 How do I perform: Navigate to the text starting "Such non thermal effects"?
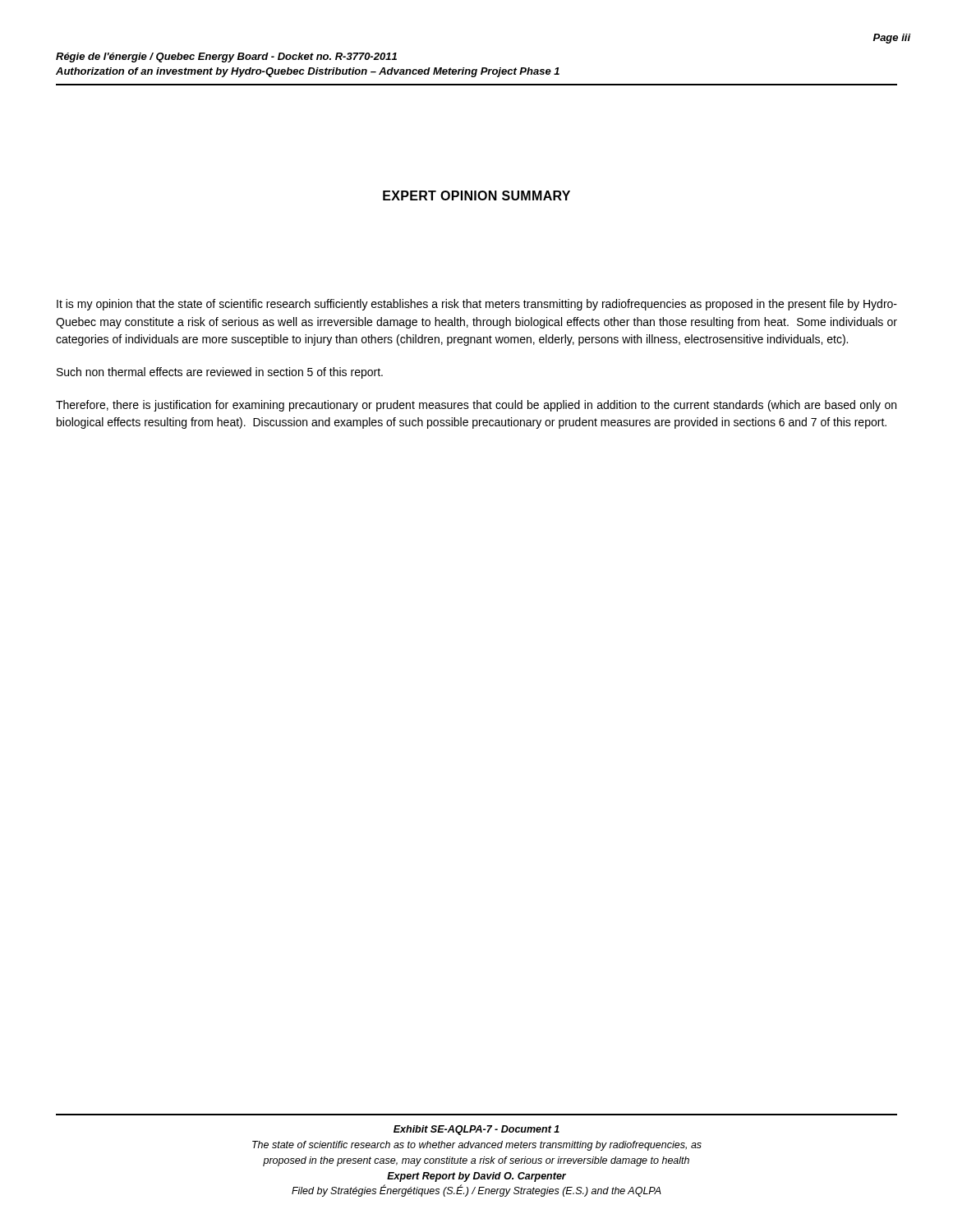click(220, 372)
